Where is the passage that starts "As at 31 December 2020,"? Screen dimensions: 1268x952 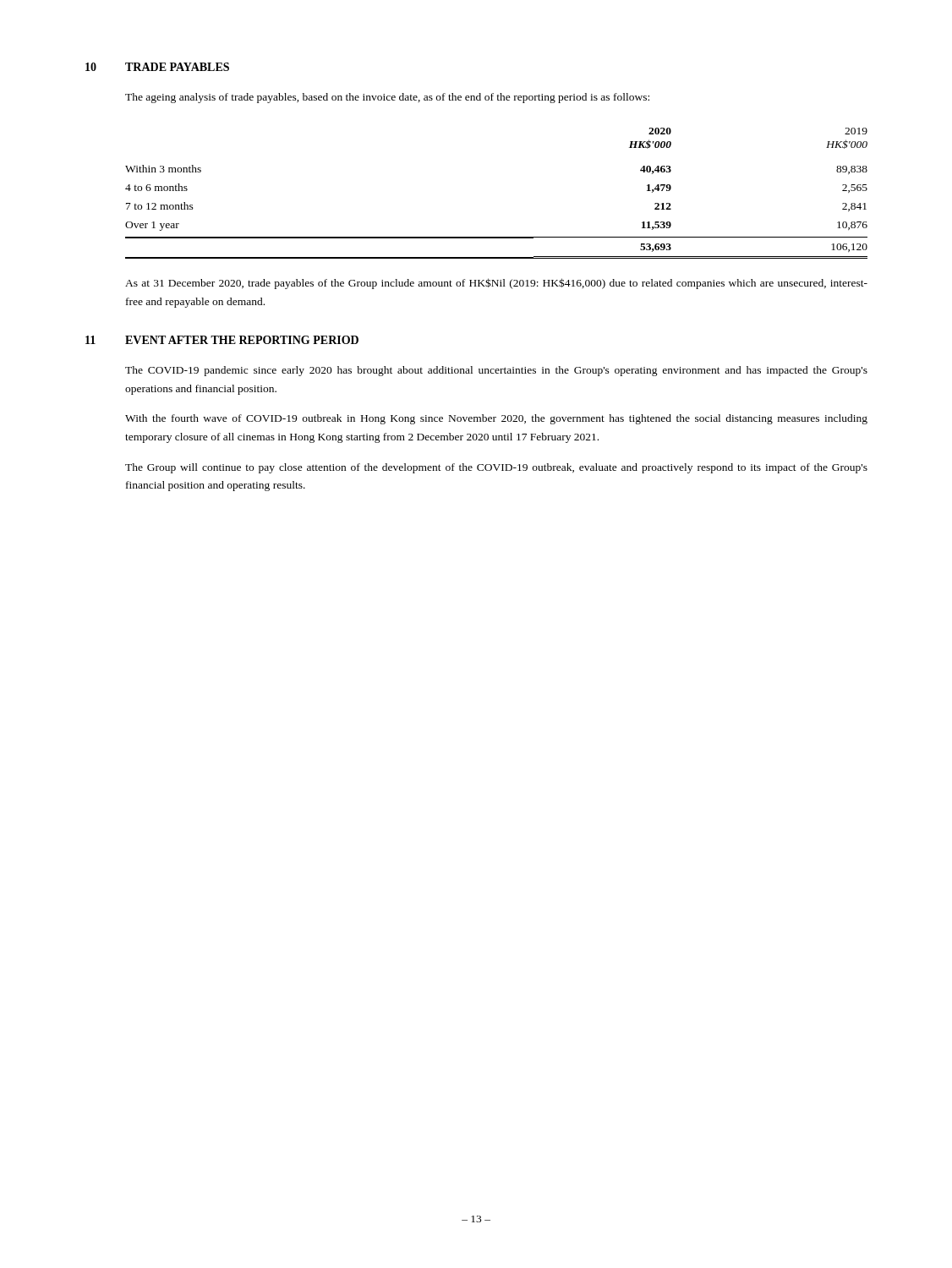tap(496, 292)
